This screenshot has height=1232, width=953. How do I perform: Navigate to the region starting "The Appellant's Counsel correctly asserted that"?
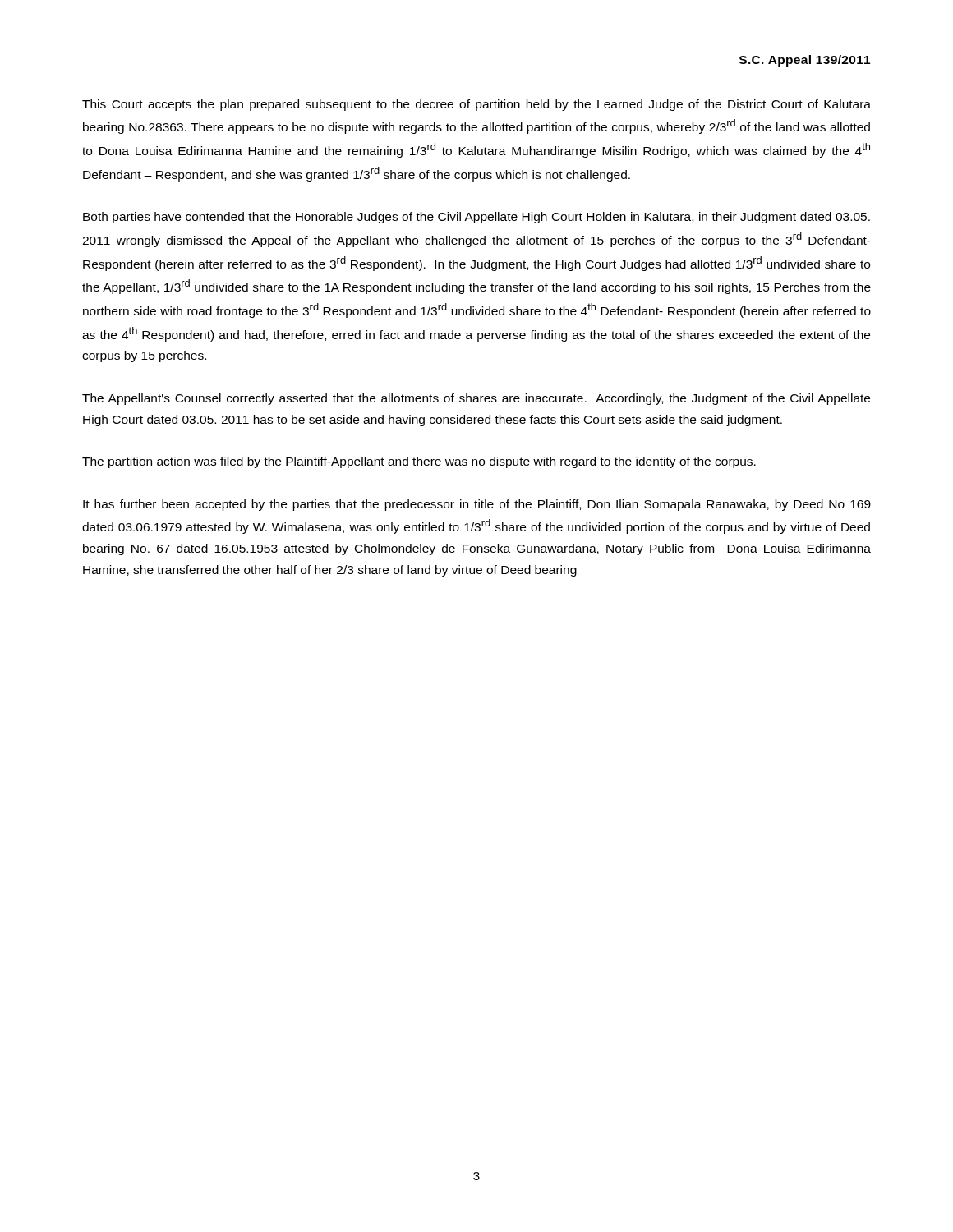click(x=476, y=408)
